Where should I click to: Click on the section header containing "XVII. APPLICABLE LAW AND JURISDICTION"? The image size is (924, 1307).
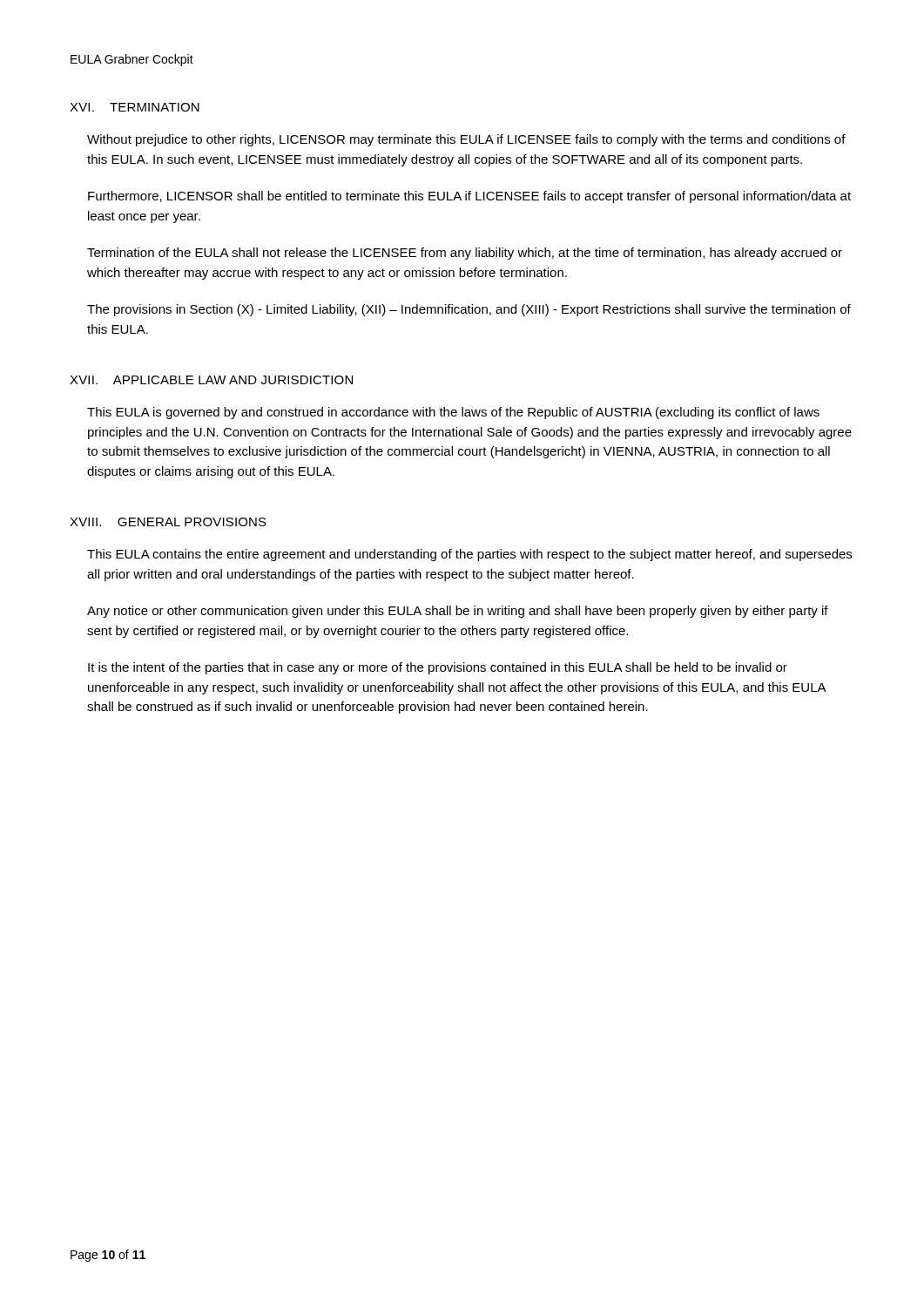point(212,379)
